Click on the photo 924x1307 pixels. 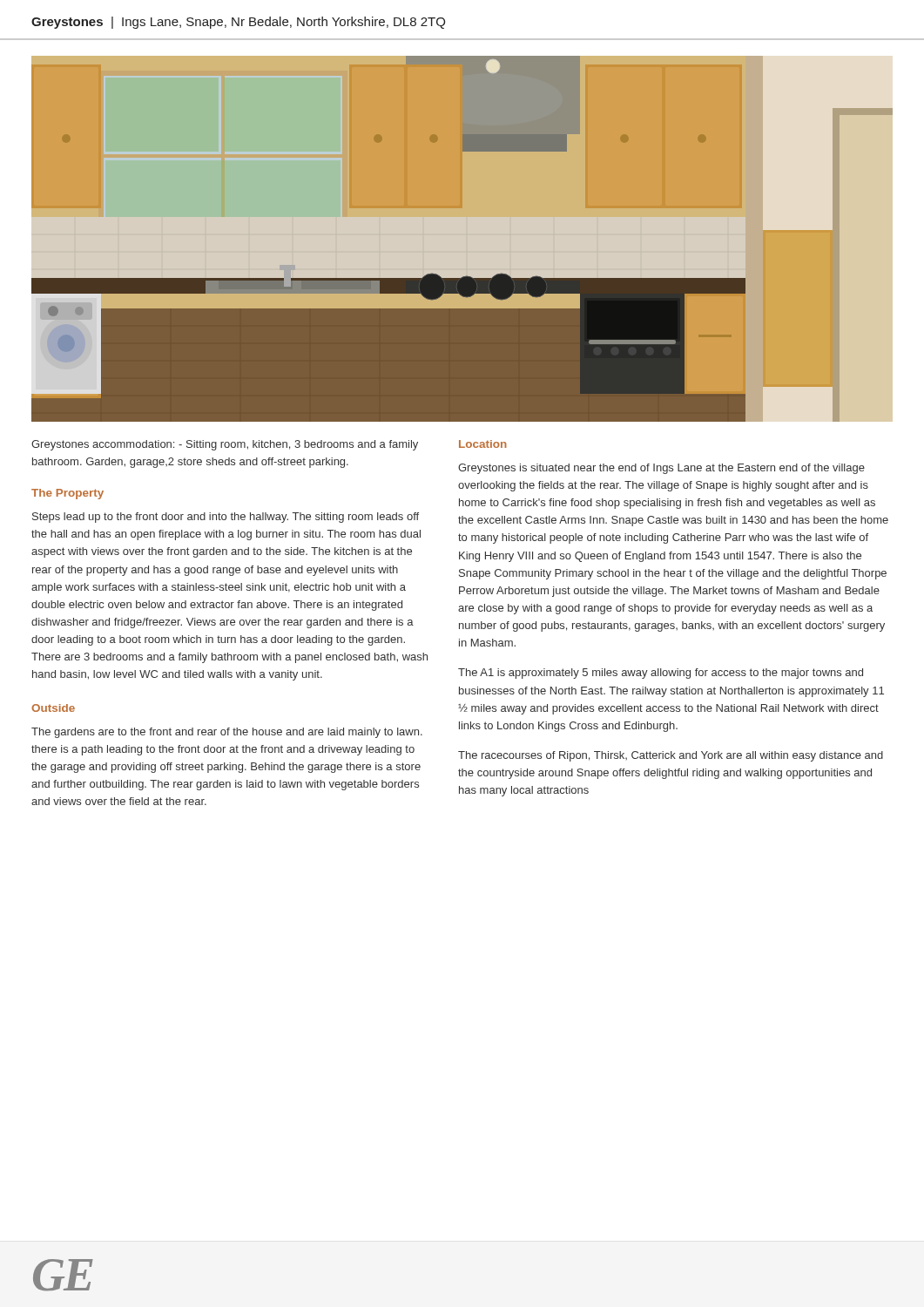click(x=462, y=239)
